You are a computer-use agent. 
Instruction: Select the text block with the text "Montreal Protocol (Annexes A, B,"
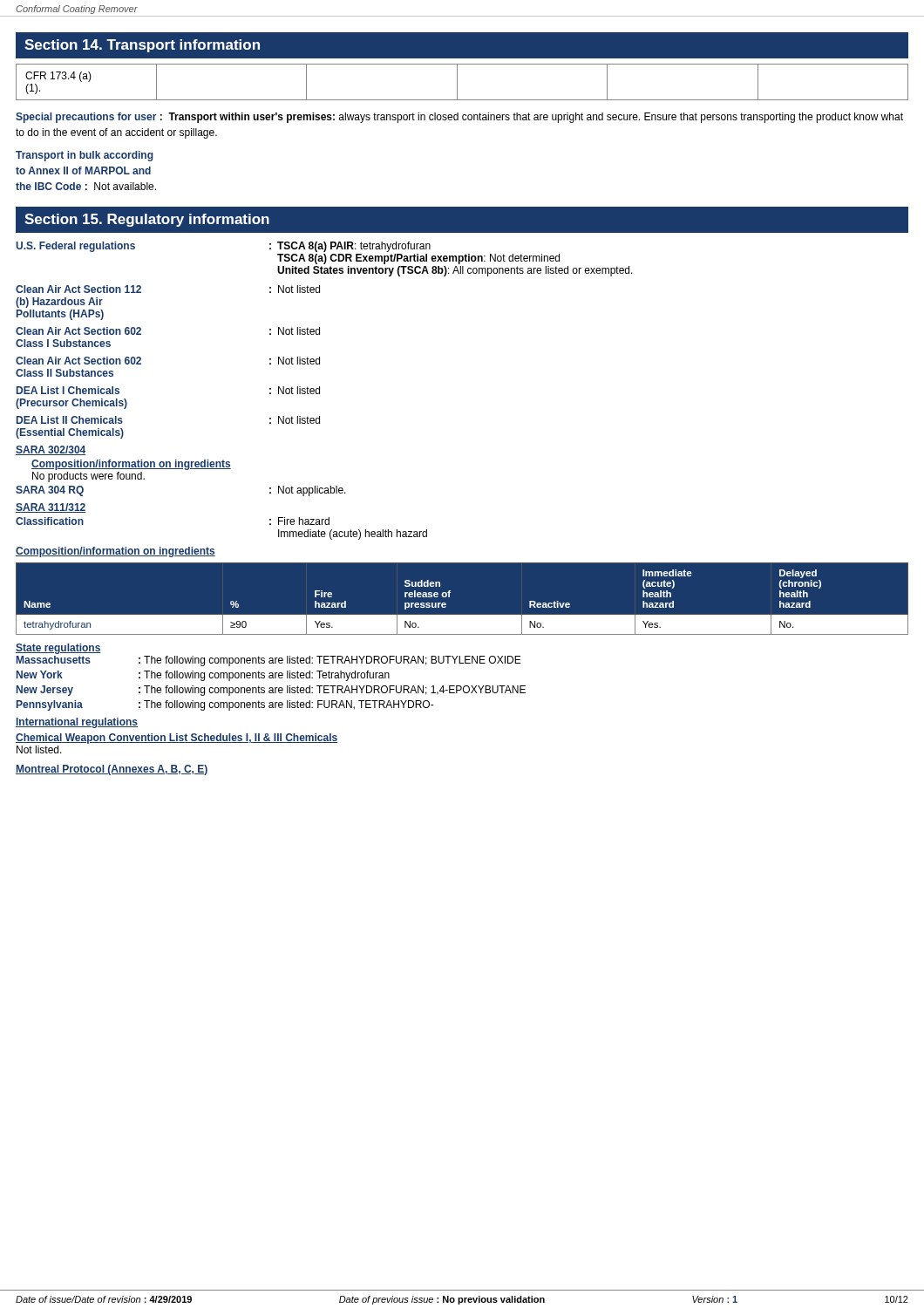tap(112, 770)
